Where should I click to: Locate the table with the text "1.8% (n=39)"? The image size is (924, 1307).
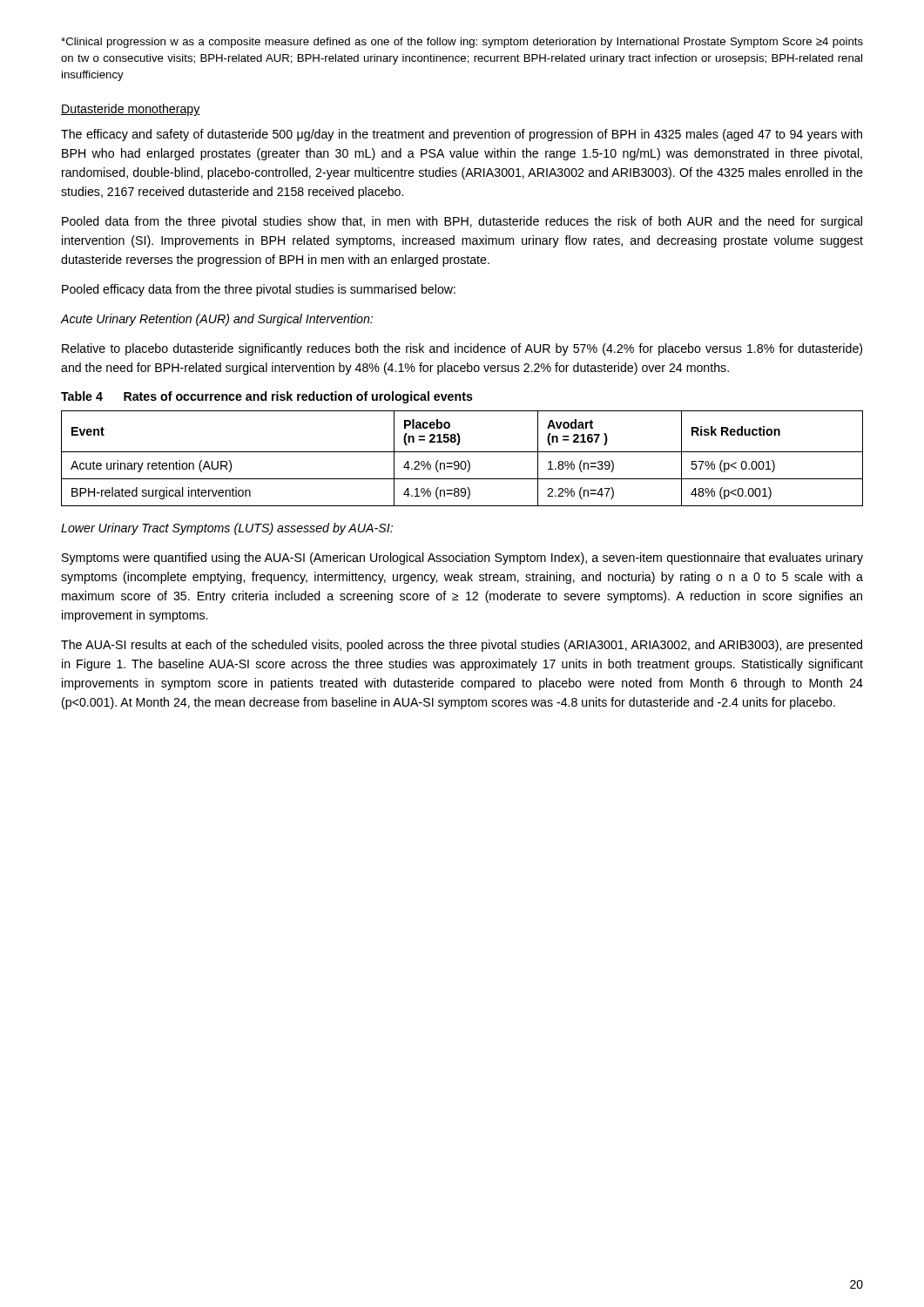point(462,459)
